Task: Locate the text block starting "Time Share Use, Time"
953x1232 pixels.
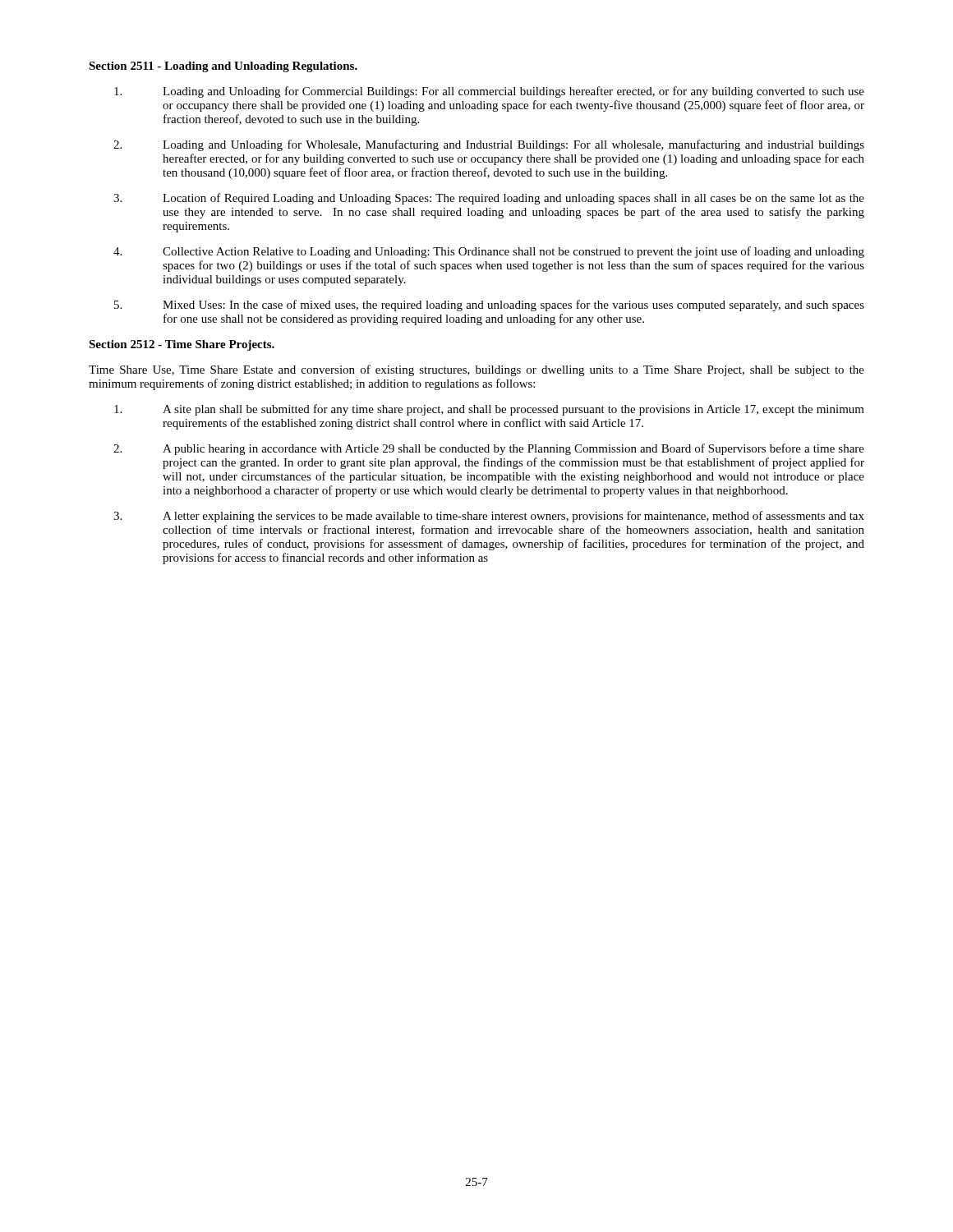Action: [x=476, y=377]
